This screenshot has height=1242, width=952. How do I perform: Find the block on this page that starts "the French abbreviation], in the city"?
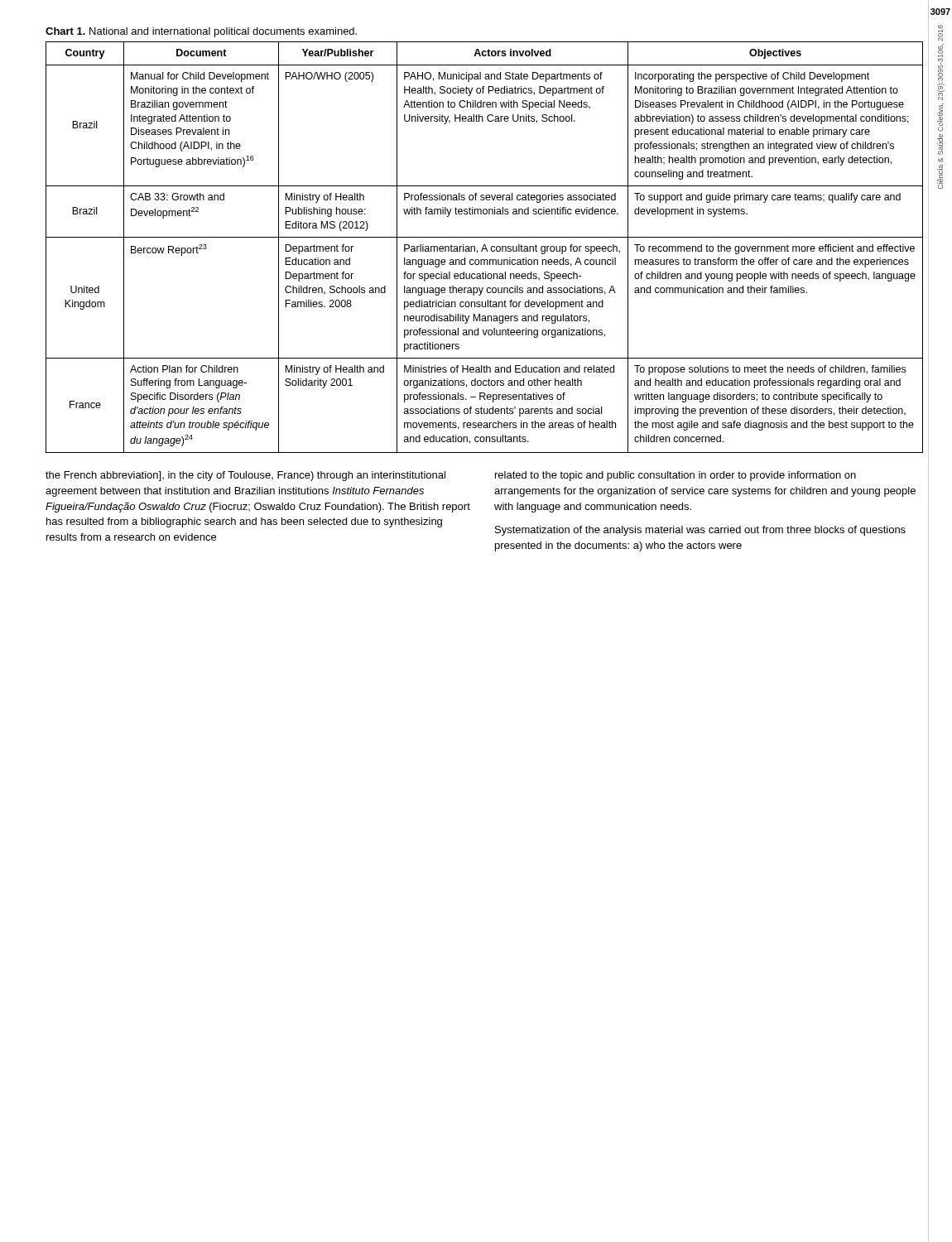[x=258, y=506]
